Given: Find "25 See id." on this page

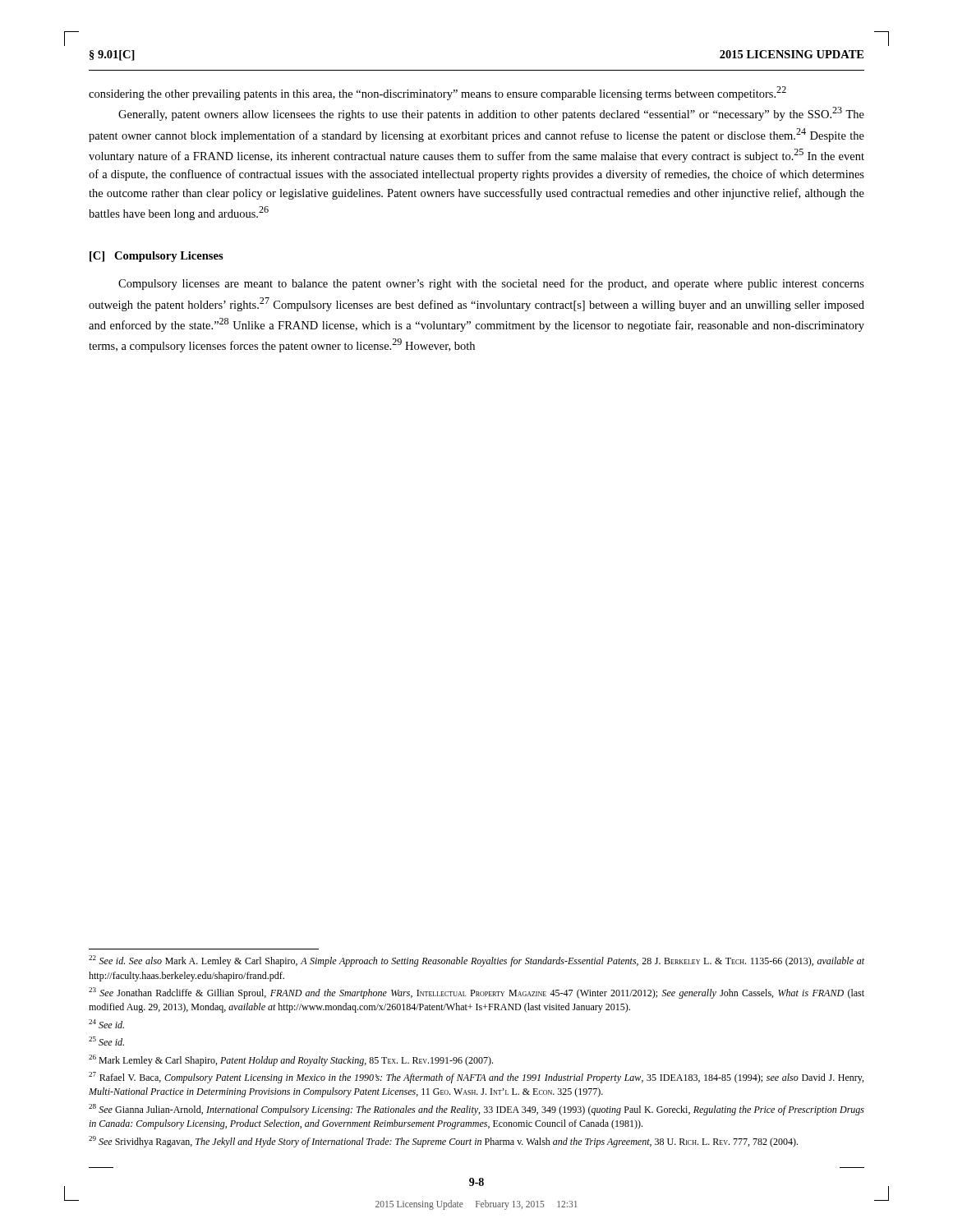Looking at the screenshot, I should tap(107, 1042).
